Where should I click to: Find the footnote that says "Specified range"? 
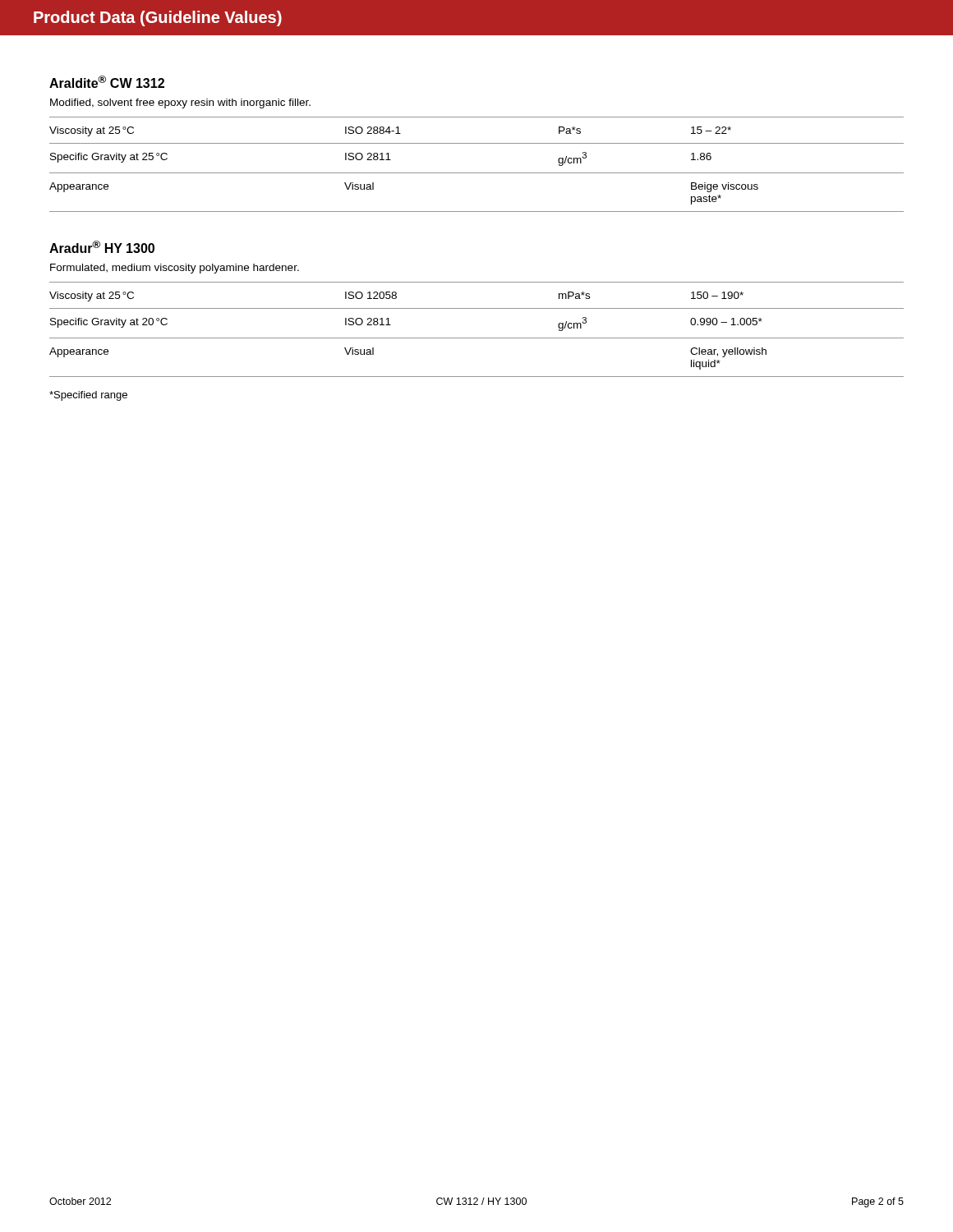(88, 394)
